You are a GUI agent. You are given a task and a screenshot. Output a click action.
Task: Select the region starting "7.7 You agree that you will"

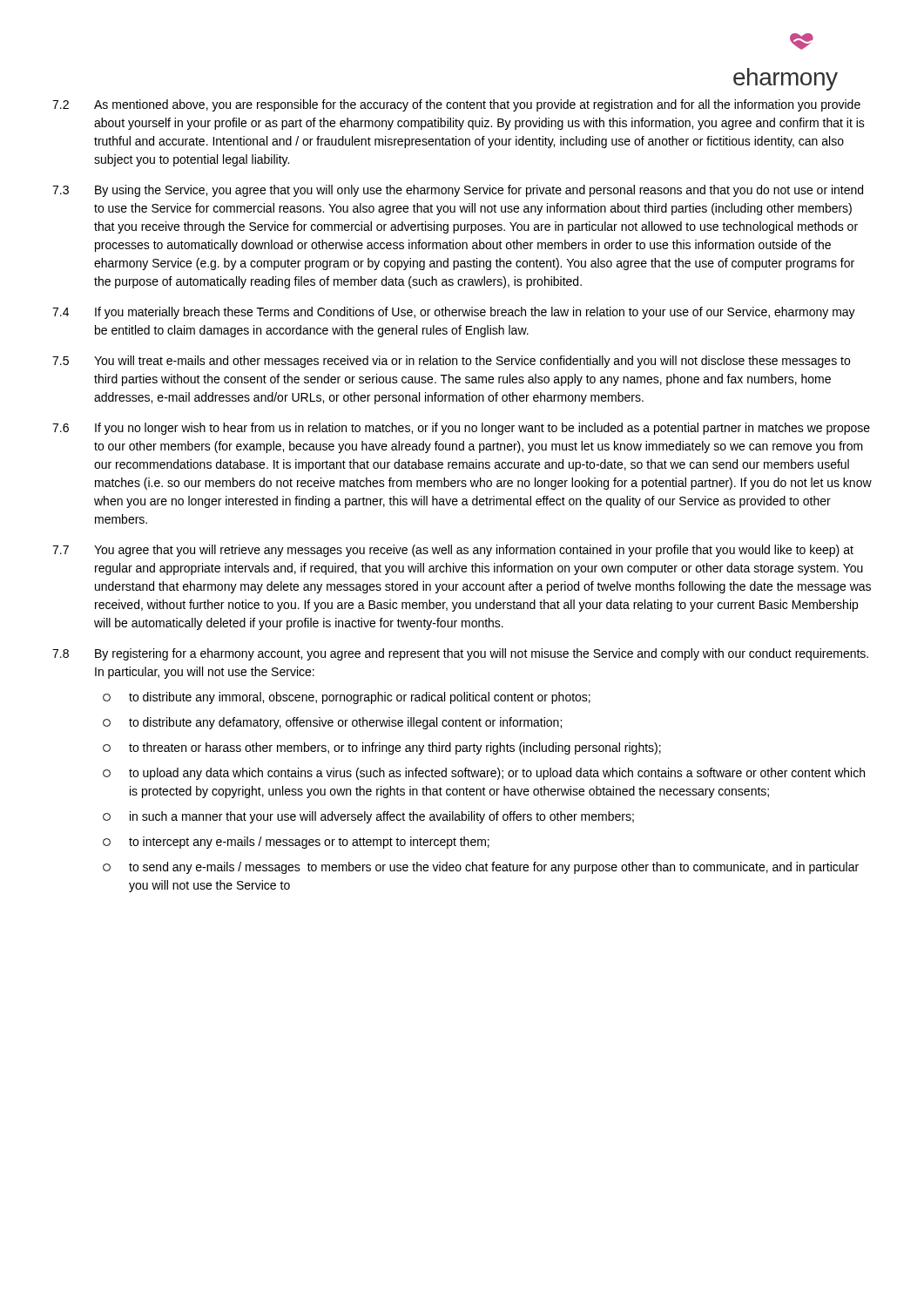click(x=462, y=587)
